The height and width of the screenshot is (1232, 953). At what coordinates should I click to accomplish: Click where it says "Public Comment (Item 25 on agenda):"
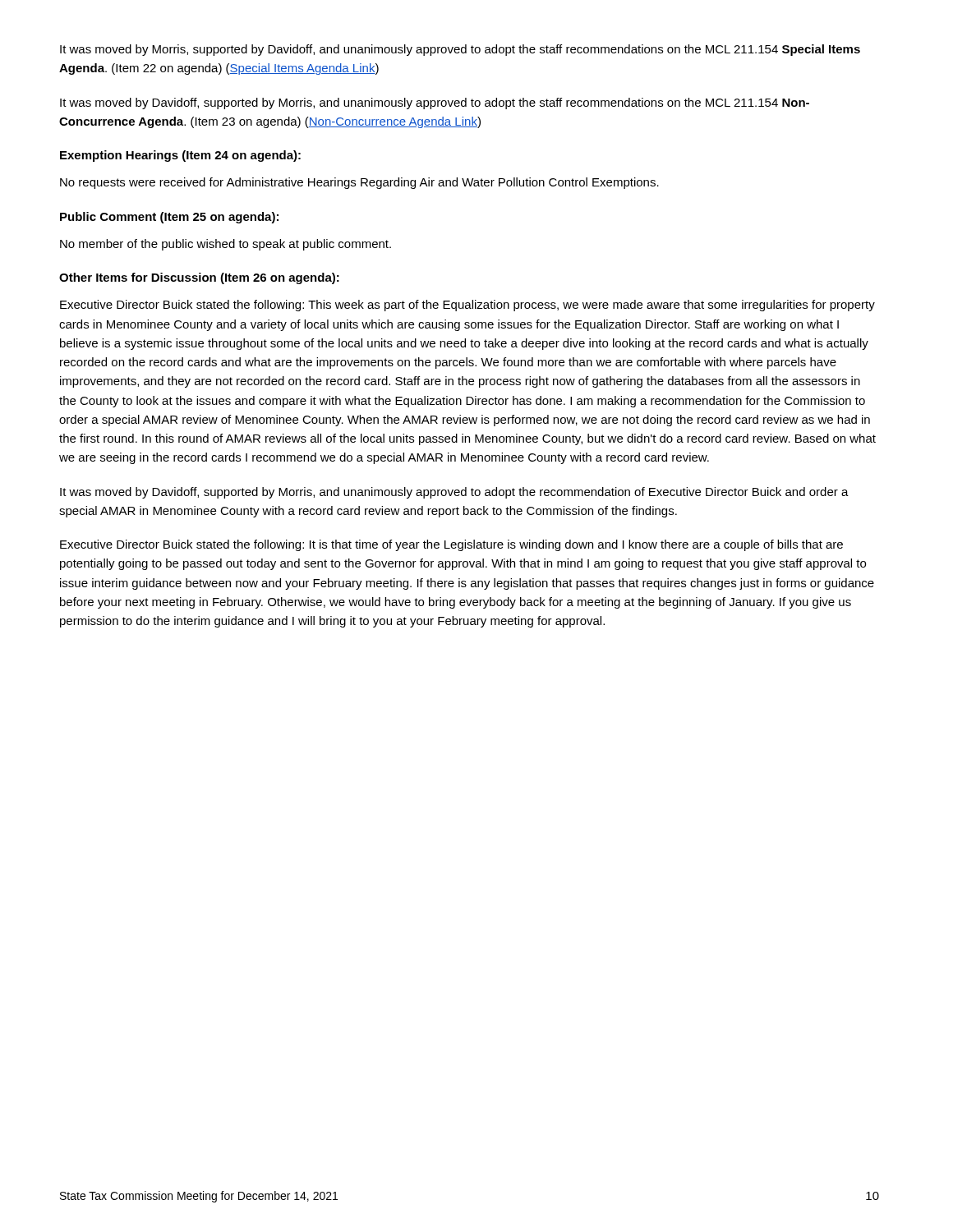tap(169, 216)
